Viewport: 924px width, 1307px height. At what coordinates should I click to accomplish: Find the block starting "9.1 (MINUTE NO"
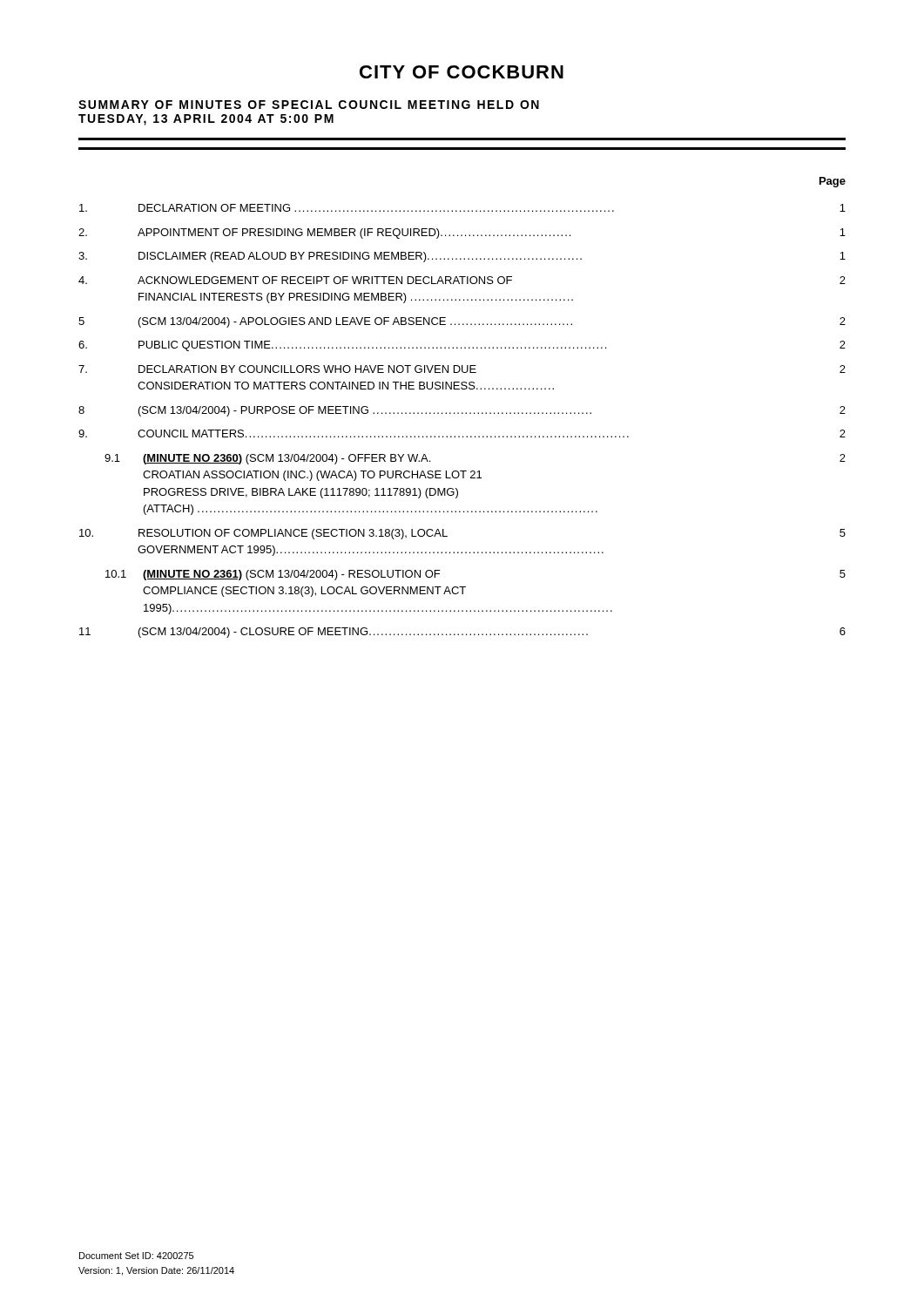[x=462, y=483]
